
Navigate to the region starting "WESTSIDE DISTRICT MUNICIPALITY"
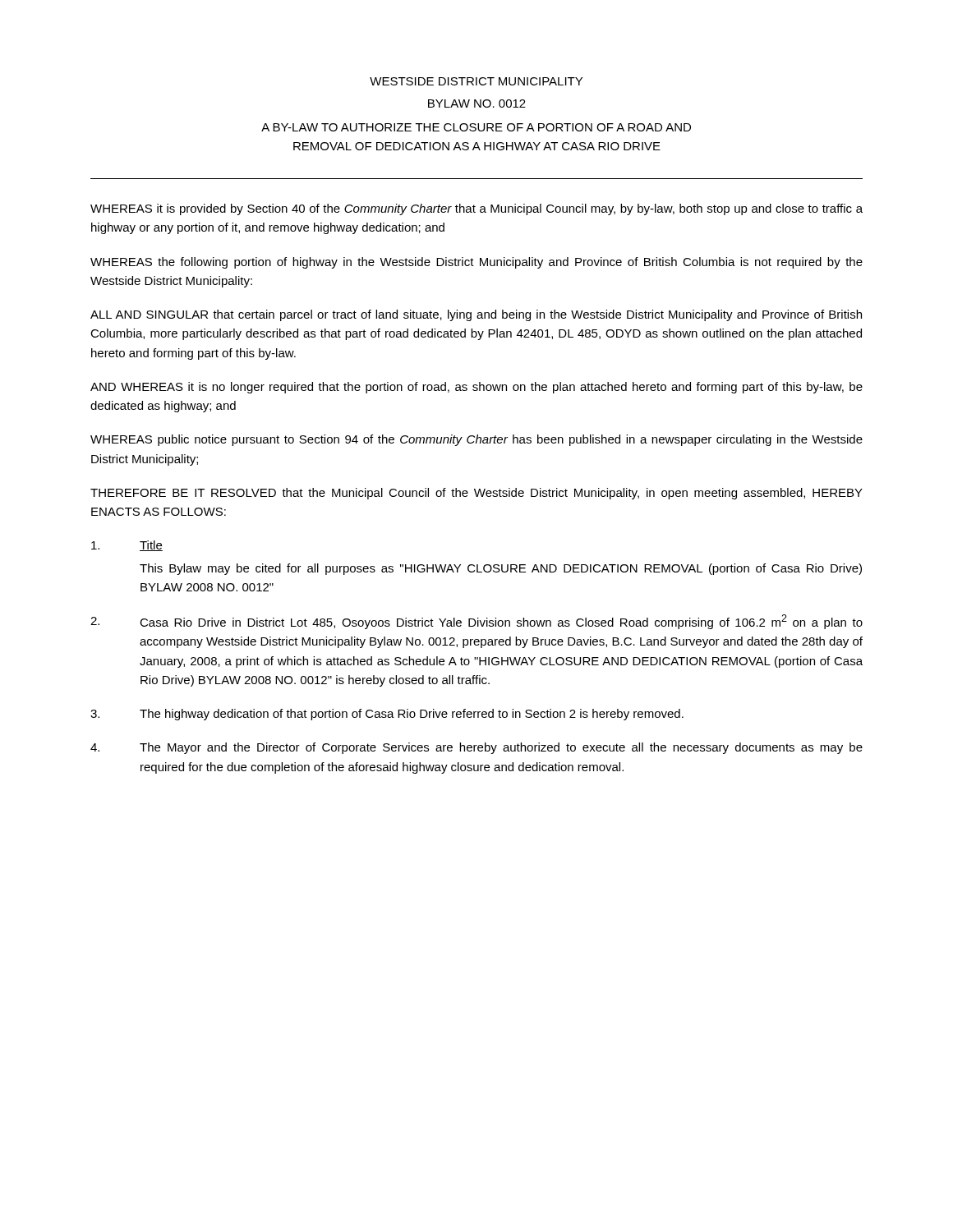tap(476, 81)
